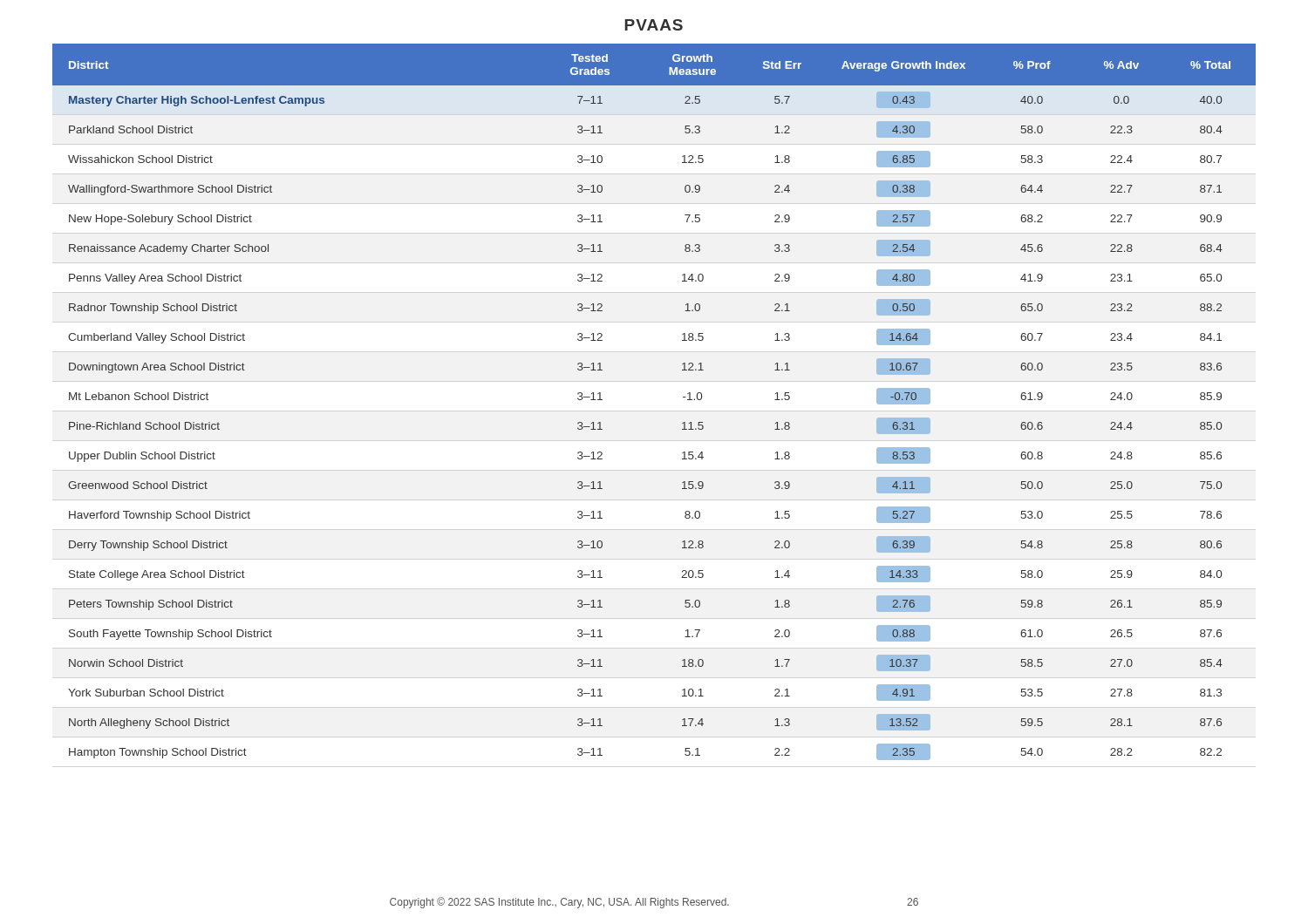1308x924 pixels.
Task: Click on the table containing "% Adv"
Action: [x=654, y=405]
